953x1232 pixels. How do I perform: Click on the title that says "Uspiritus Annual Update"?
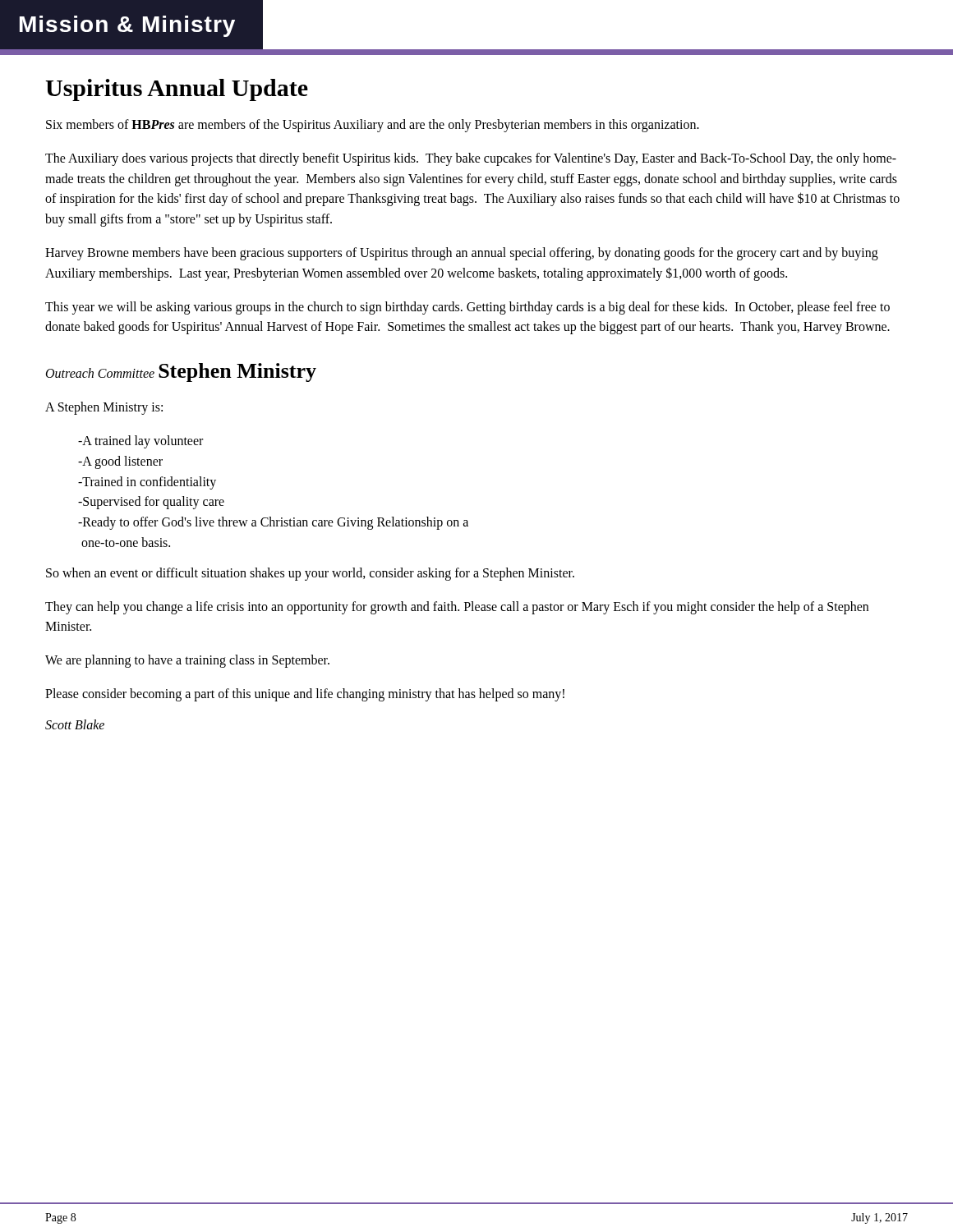click(x=177, y=84)
